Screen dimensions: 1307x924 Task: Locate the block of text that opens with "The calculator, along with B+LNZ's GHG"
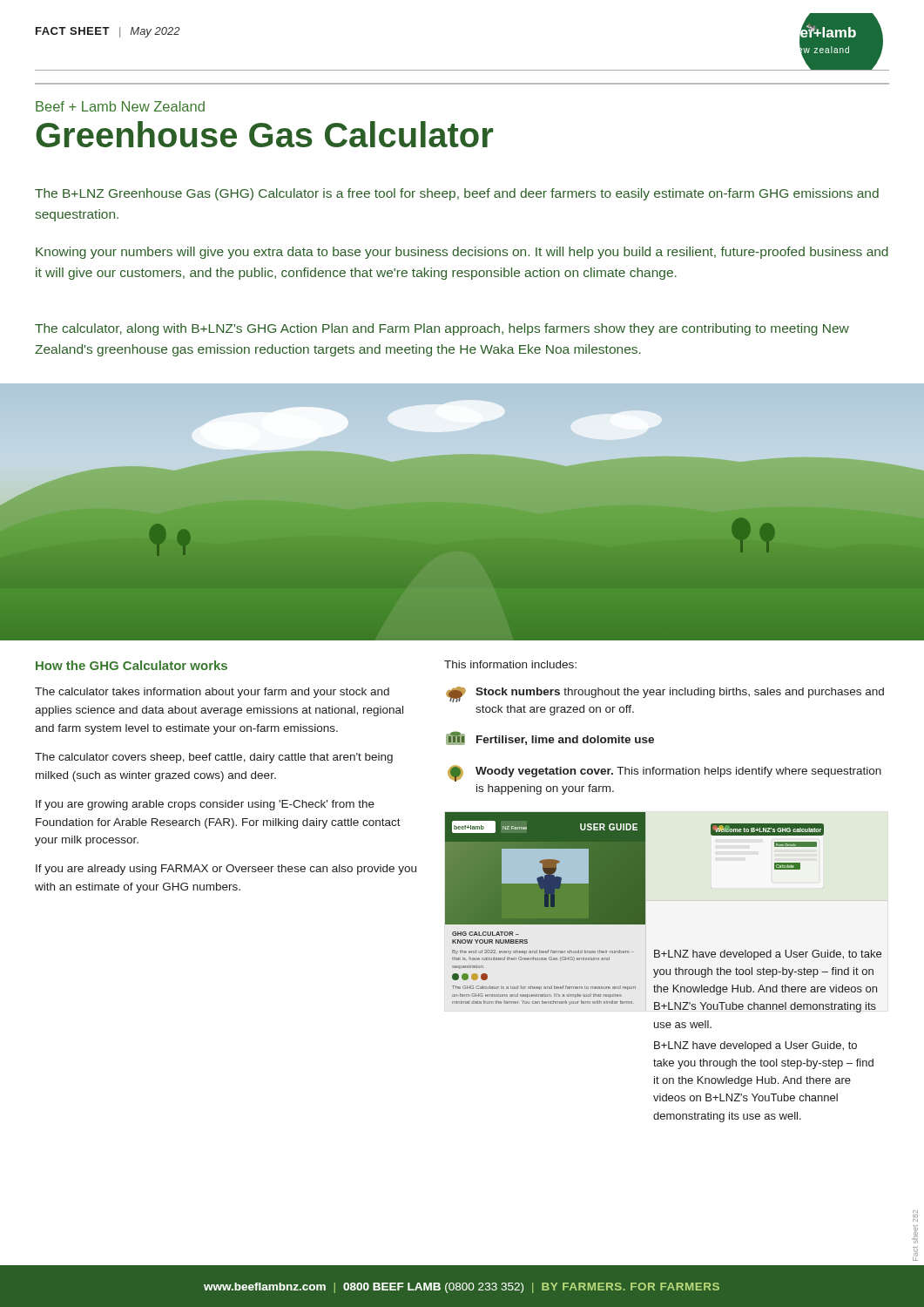click(462, 339)
